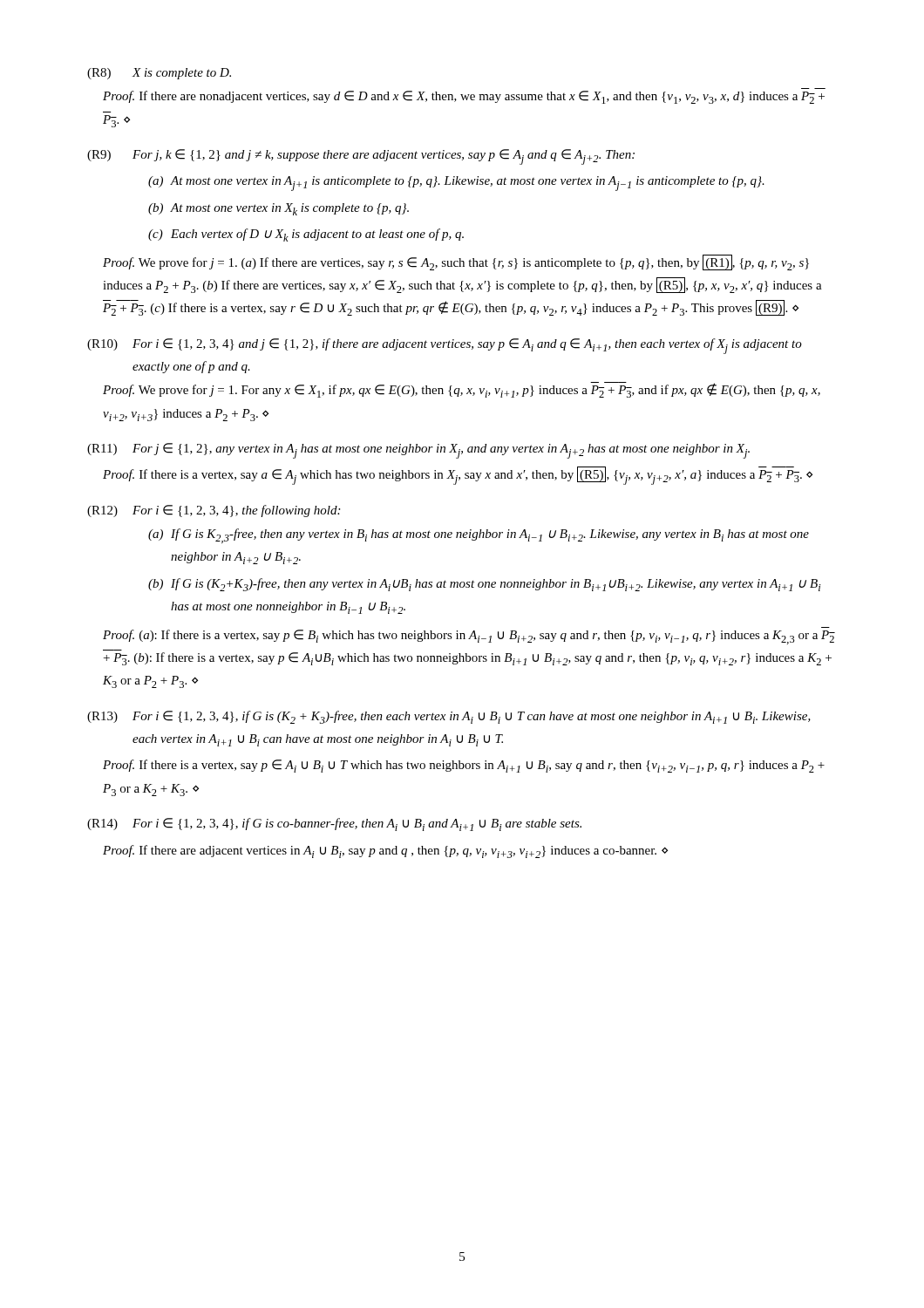Find the text block starting "(R8) X is complete to D. Proof. If"
924x1308 pixels.
pyautogui.click(x=462, y=98)
